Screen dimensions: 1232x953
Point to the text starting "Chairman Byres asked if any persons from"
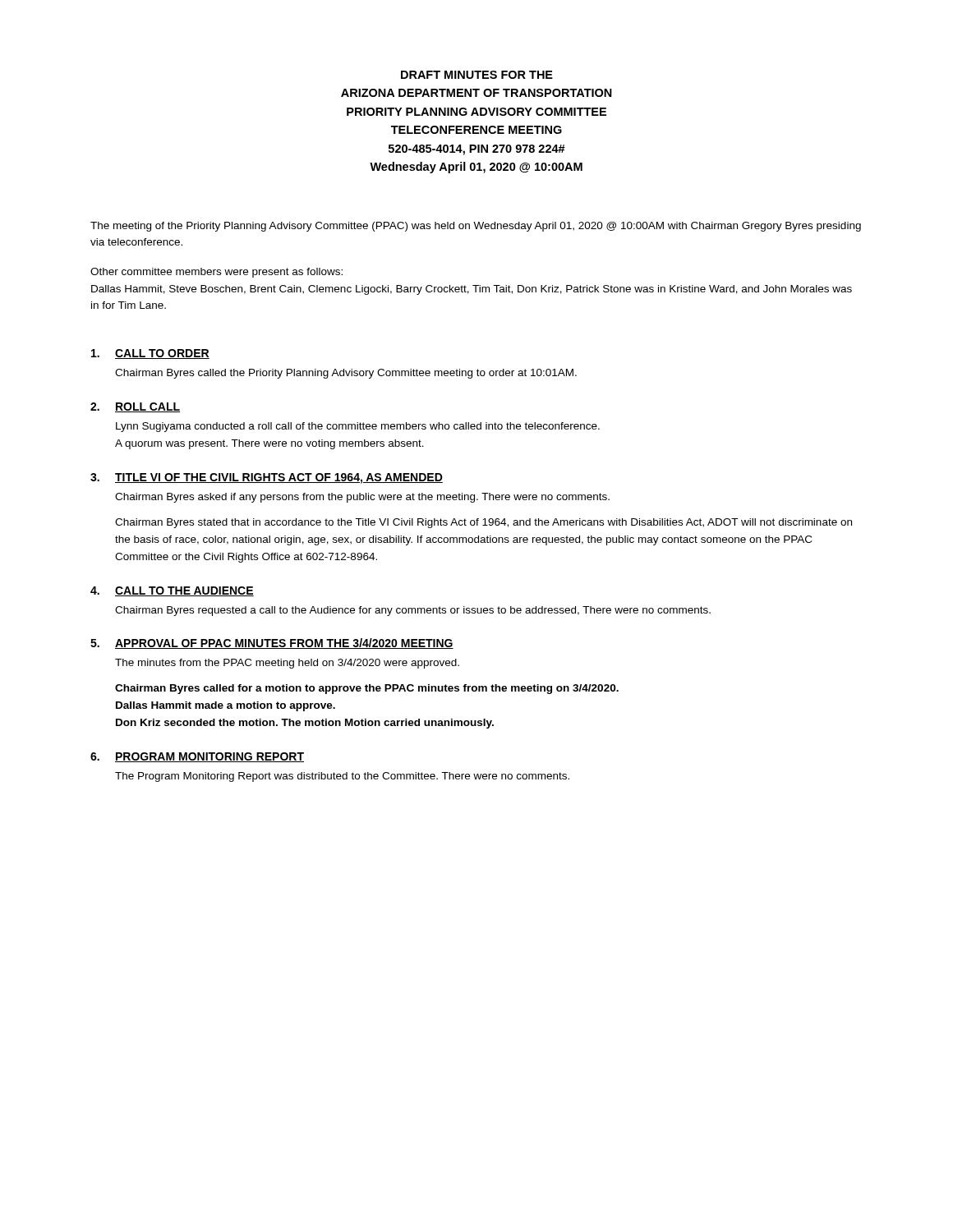pos(489,527)
